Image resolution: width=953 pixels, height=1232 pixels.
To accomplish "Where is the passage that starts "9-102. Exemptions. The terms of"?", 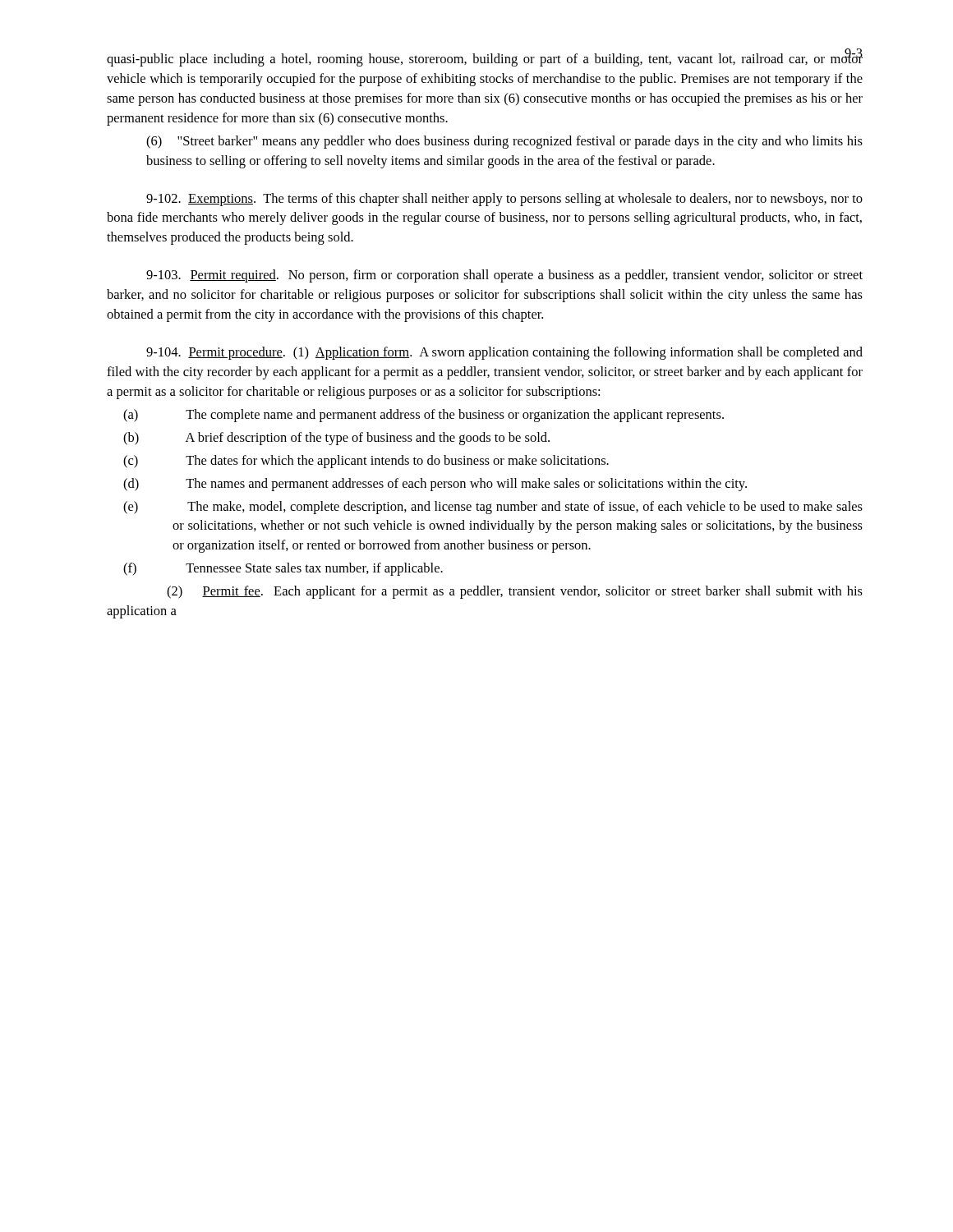I will point(485,218).
